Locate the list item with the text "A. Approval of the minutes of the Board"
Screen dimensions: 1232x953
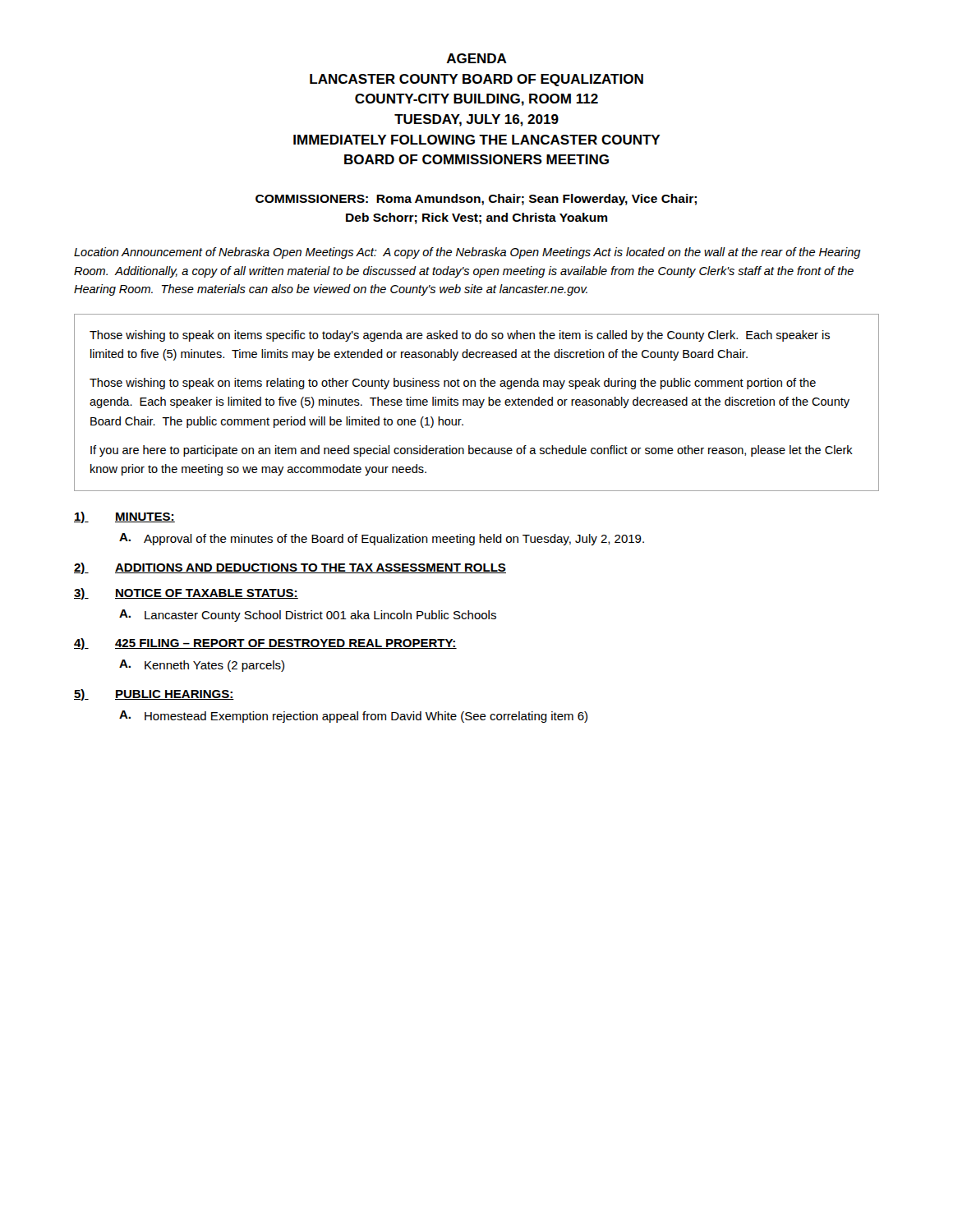click(382, 539)
